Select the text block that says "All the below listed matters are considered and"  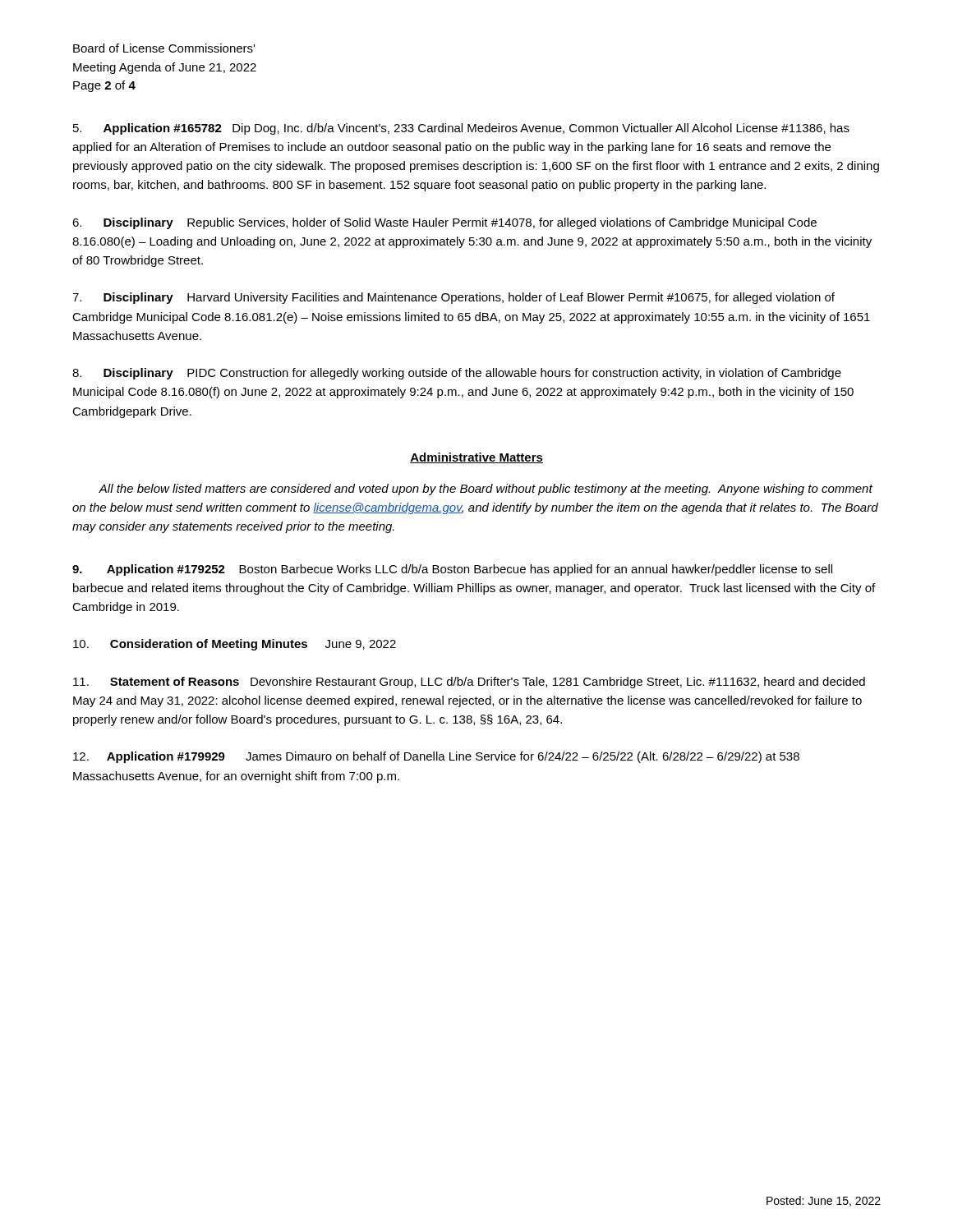point(475,507)
